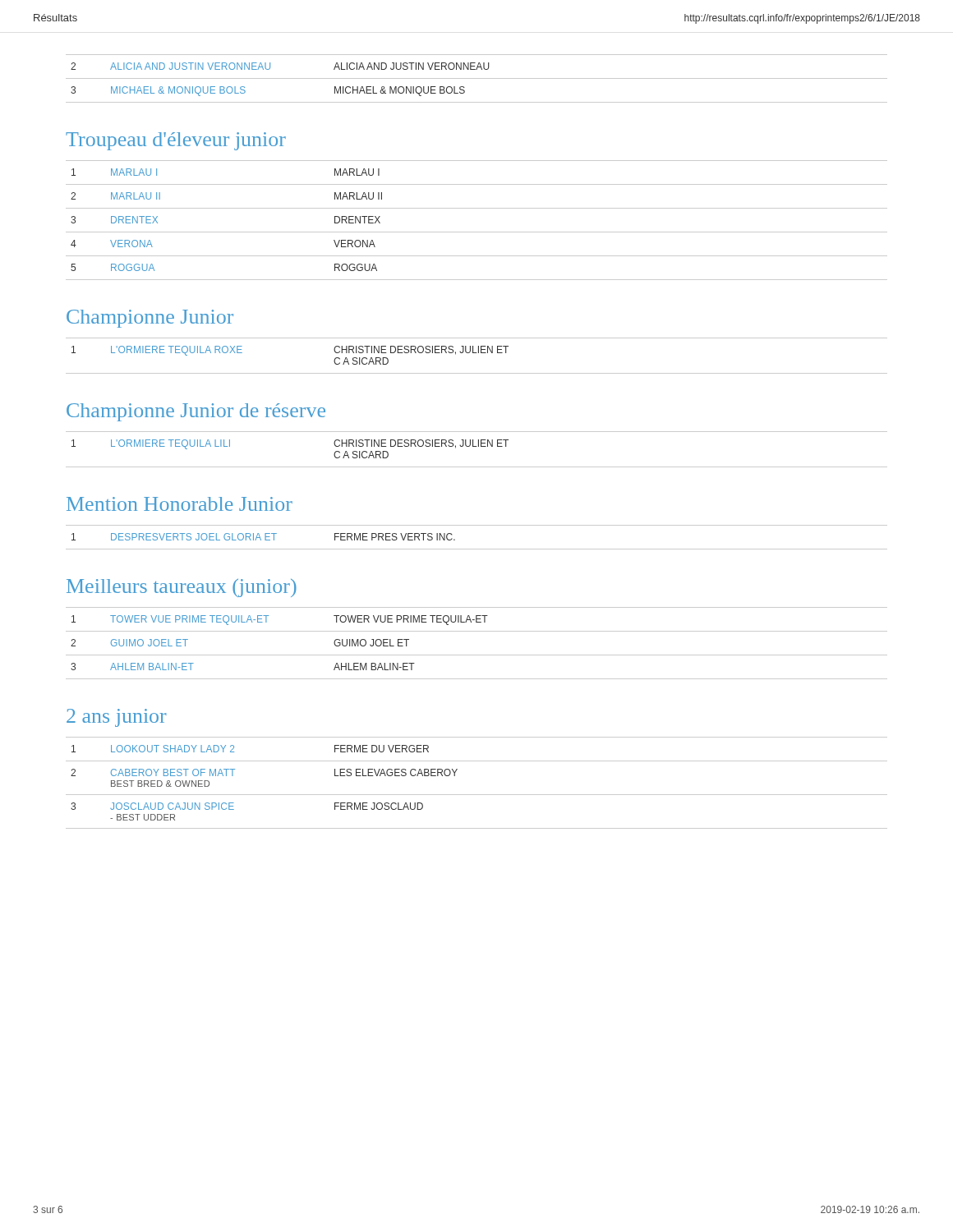Locate the section header that reads "2 ans junior"

(116, 716)
